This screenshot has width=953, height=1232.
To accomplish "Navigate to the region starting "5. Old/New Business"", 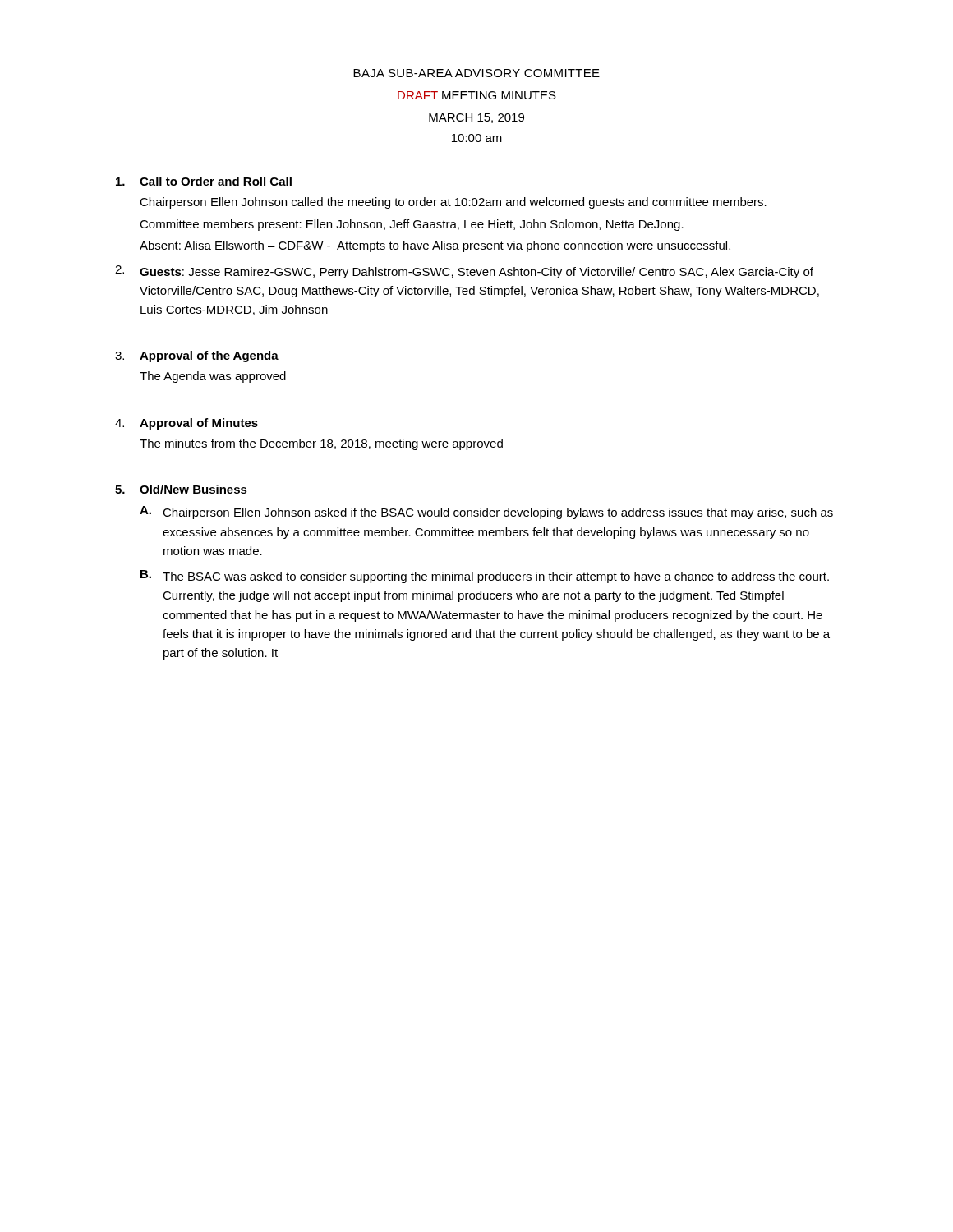I will pyautogui.click(x=181, y=489).
